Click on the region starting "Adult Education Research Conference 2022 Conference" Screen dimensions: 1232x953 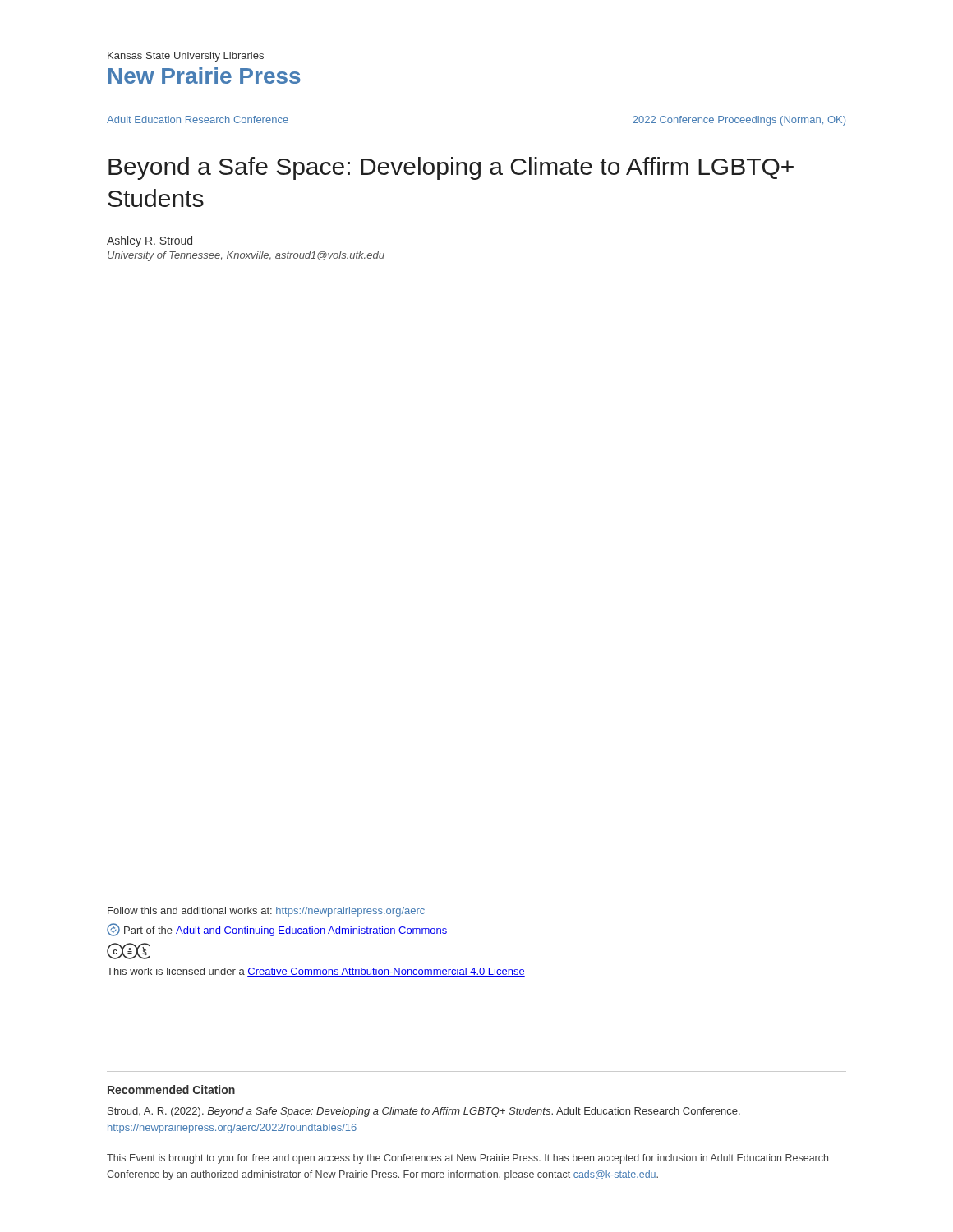pos(195,120)
